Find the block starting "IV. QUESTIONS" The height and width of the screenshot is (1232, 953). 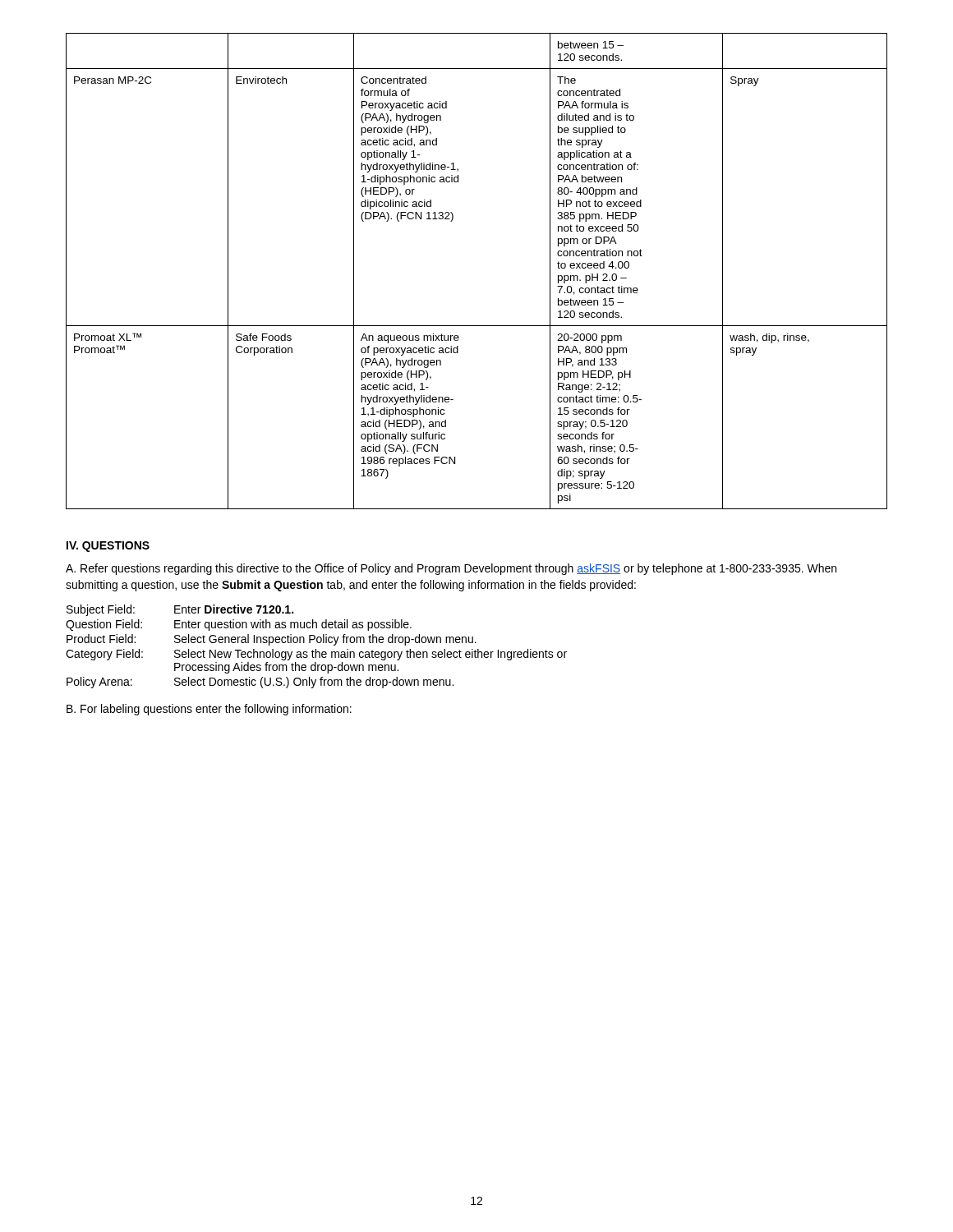[x=108, y=545]
